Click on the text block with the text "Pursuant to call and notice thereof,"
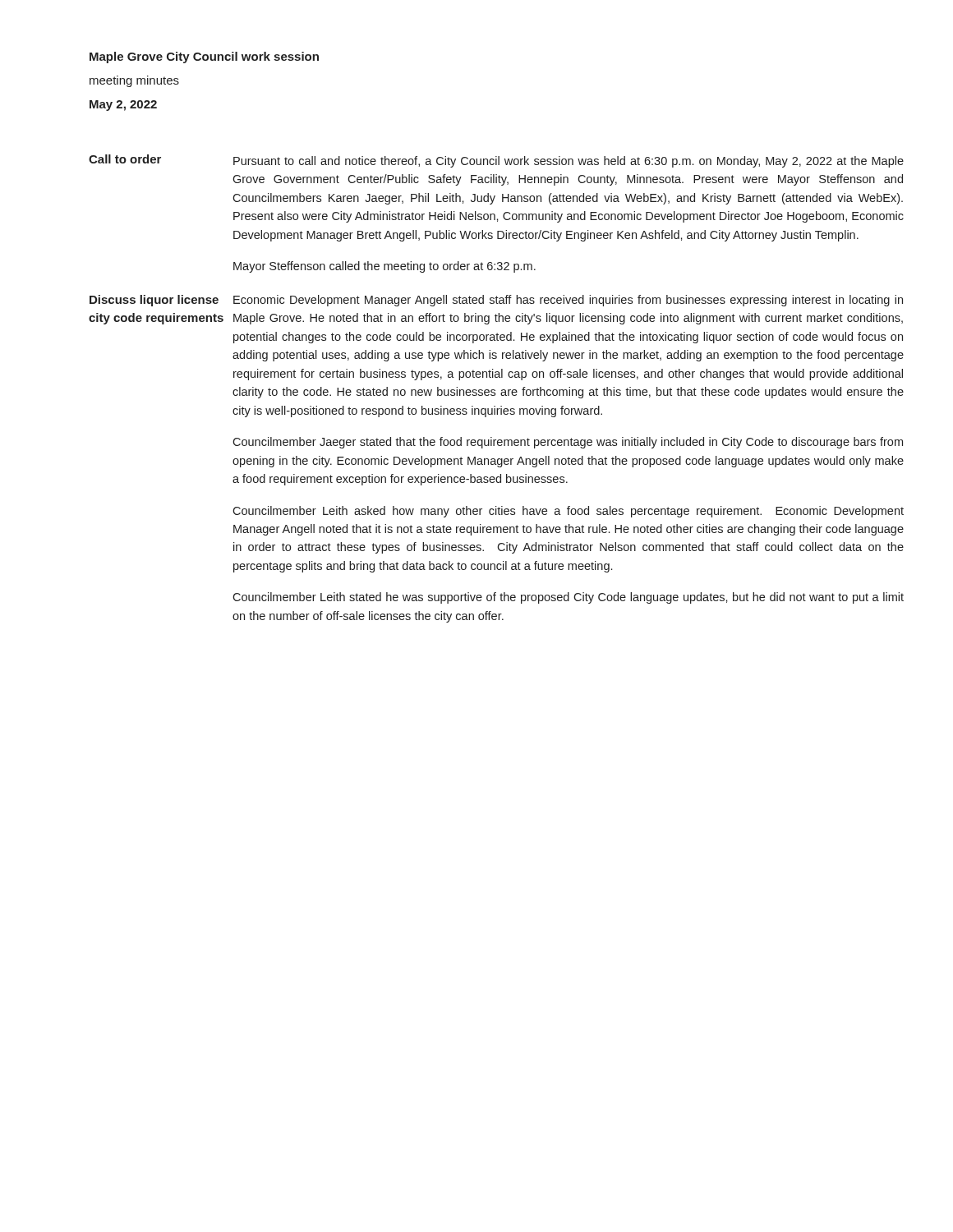The width and height of the screenshot is (953, 1232). 568,198
